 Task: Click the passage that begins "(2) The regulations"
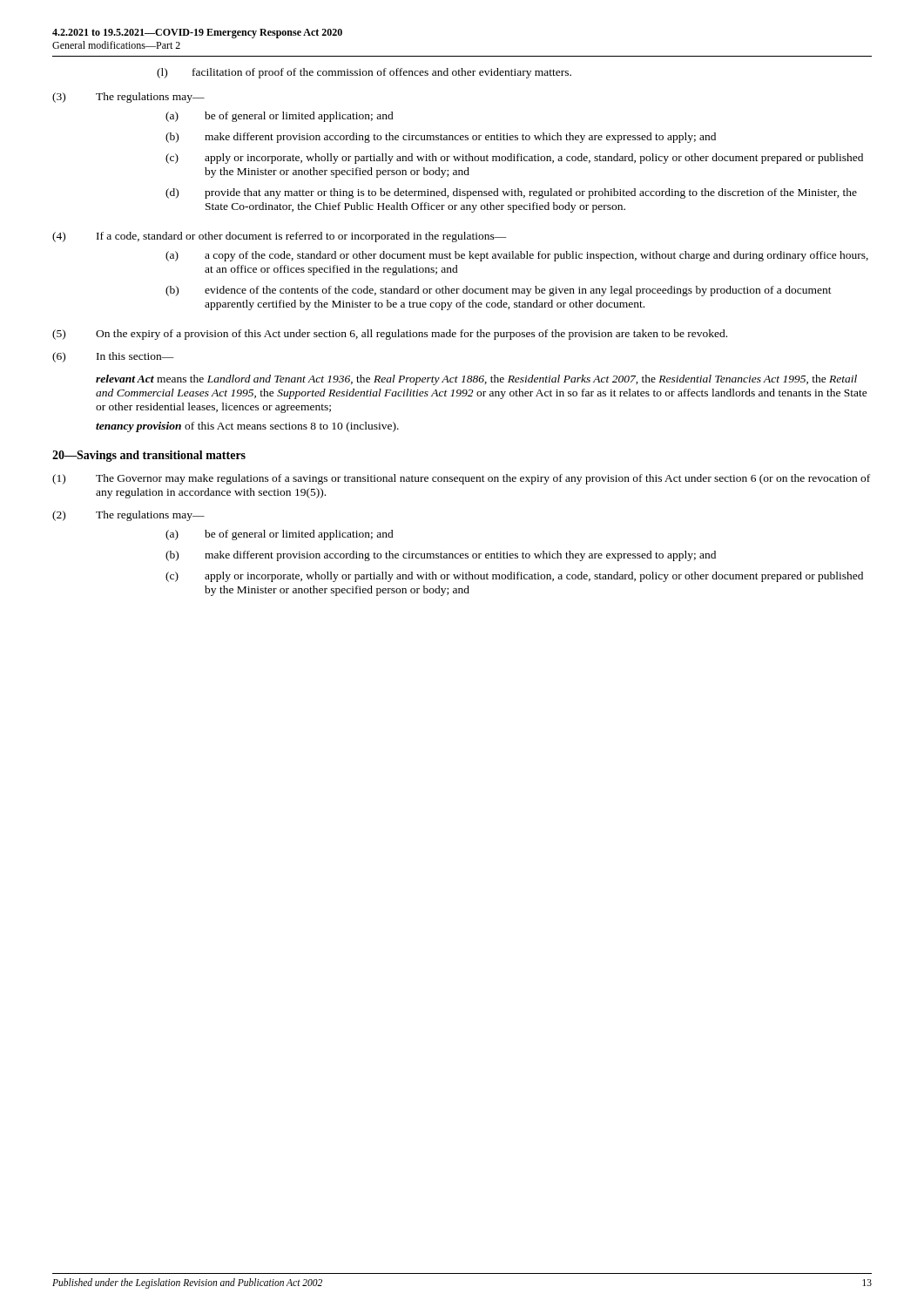coord(462,556)
